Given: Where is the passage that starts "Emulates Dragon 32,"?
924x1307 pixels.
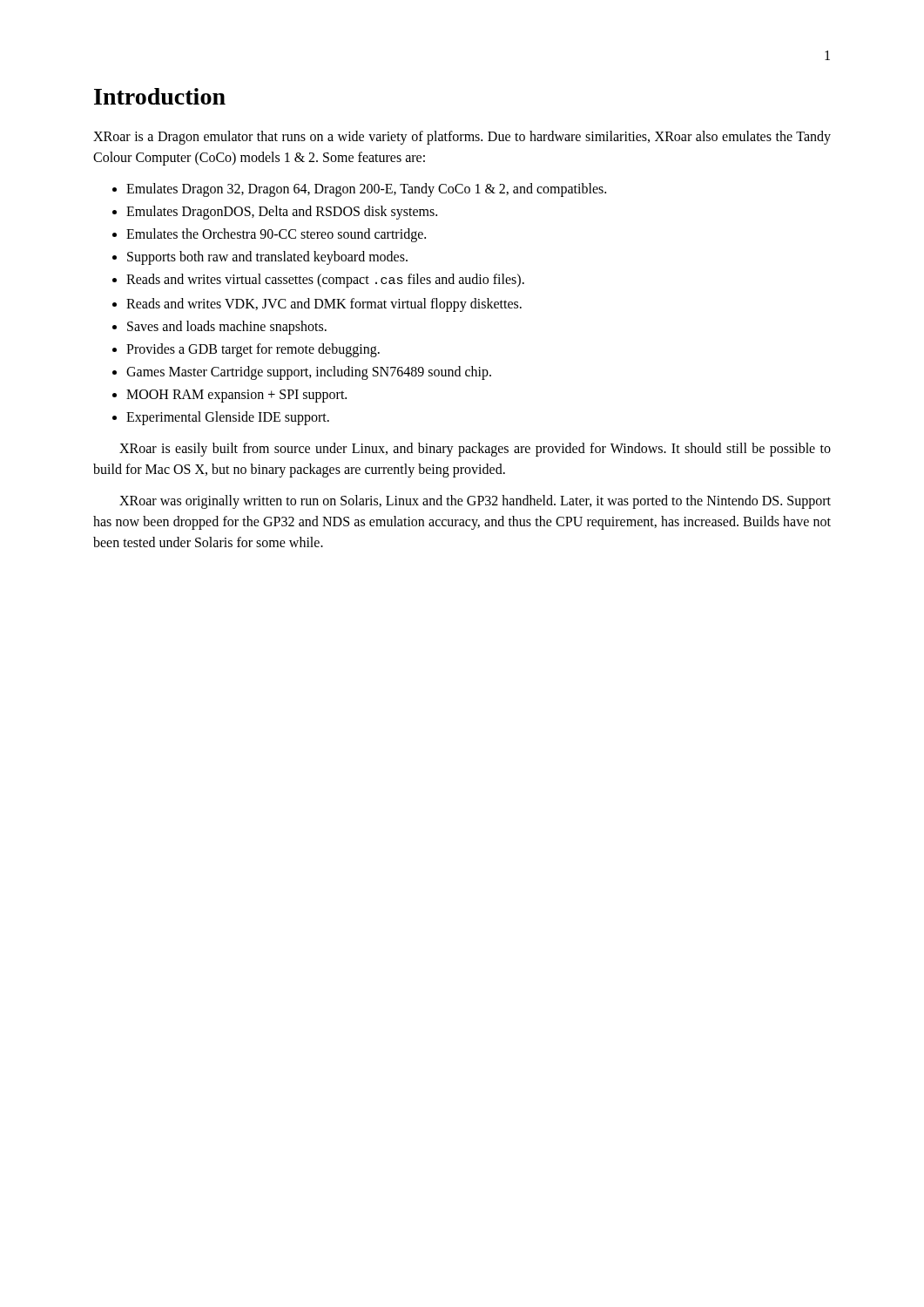Looking at the screenshot, I should 367,189.
